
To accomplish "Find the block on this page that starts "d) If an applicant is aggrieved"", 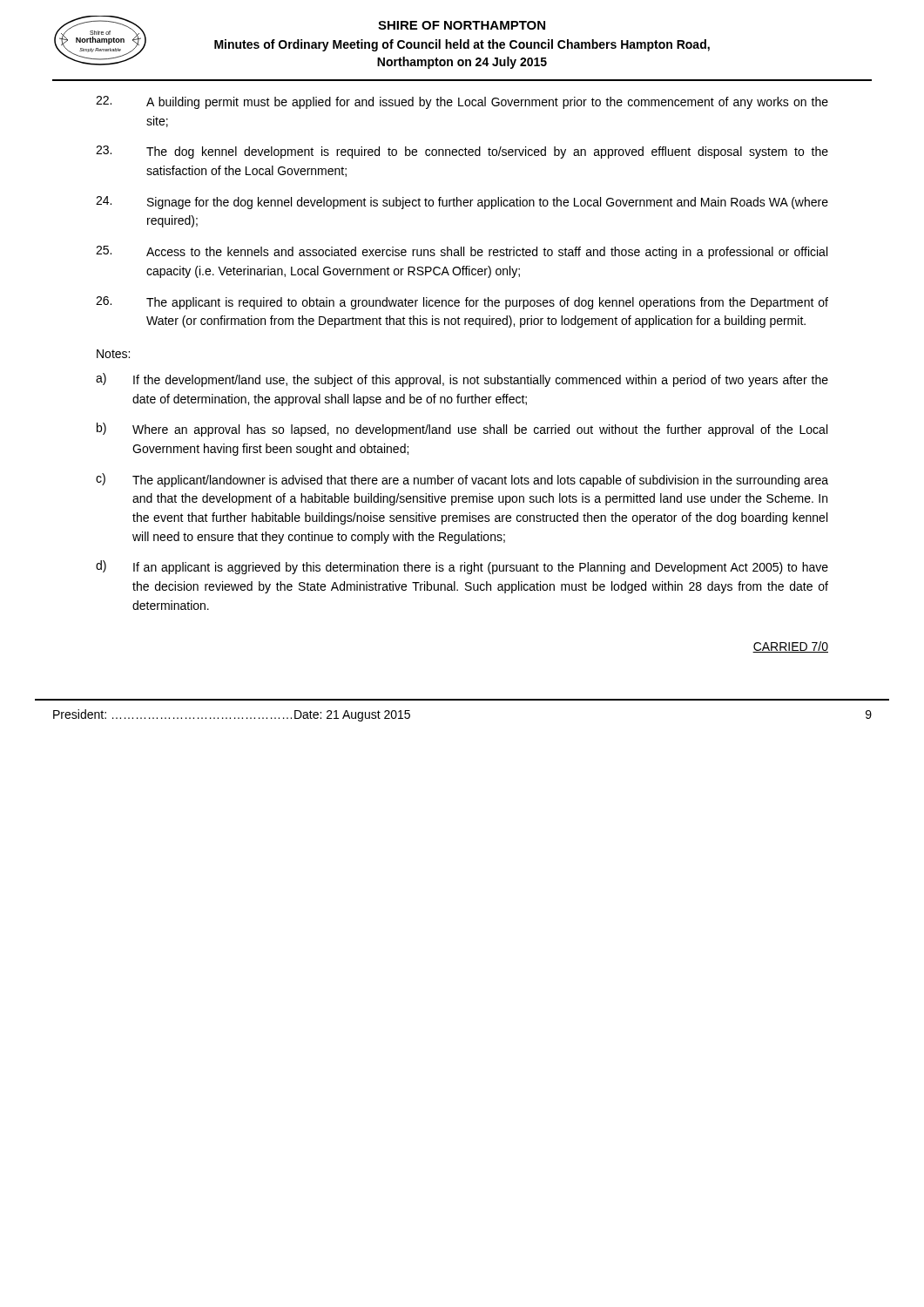I will coord(462,587).
